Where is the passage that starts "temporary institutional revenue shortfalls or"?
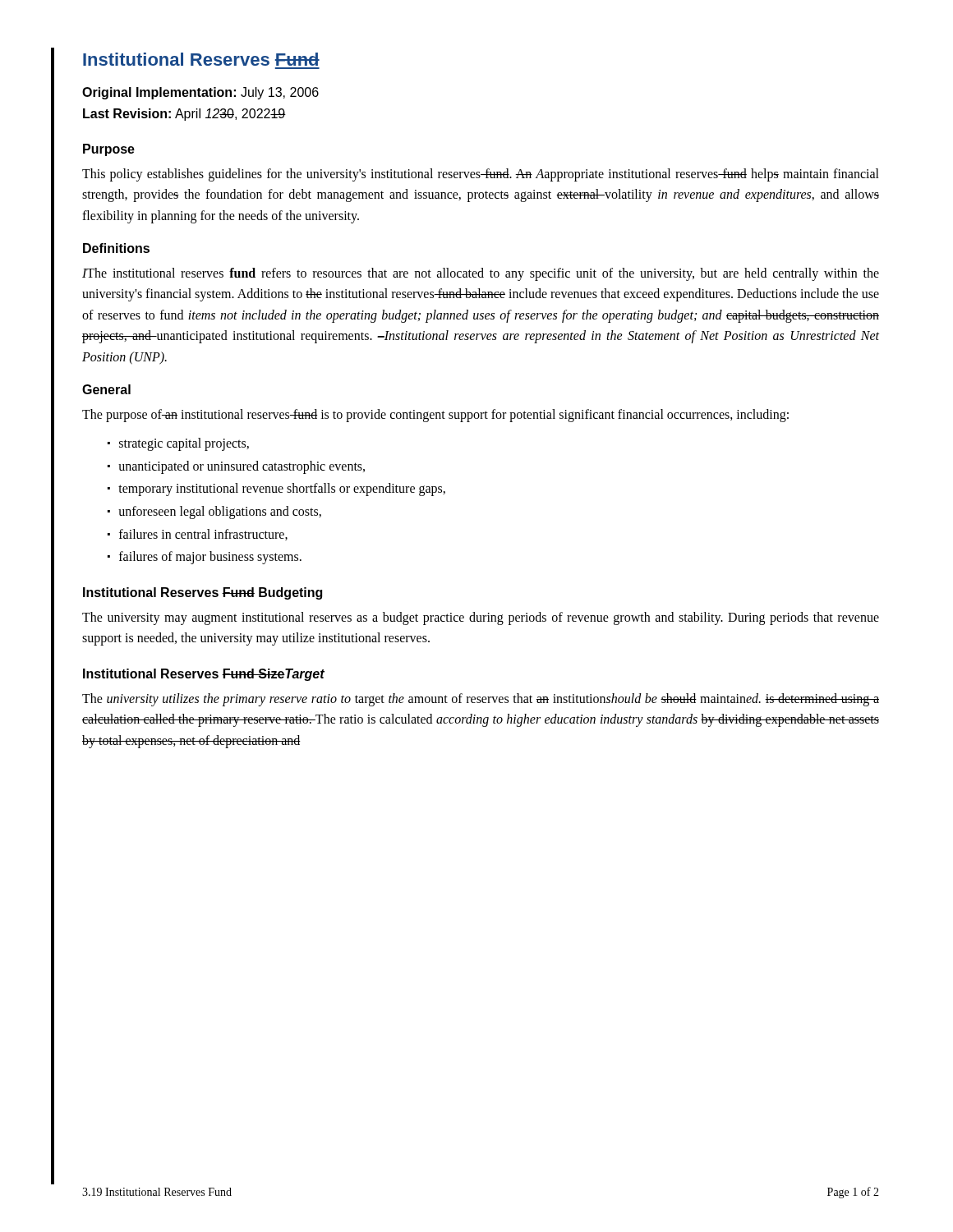Viewport: 953px width, 1232px height. pyautogui.click(x=282, y=489)
